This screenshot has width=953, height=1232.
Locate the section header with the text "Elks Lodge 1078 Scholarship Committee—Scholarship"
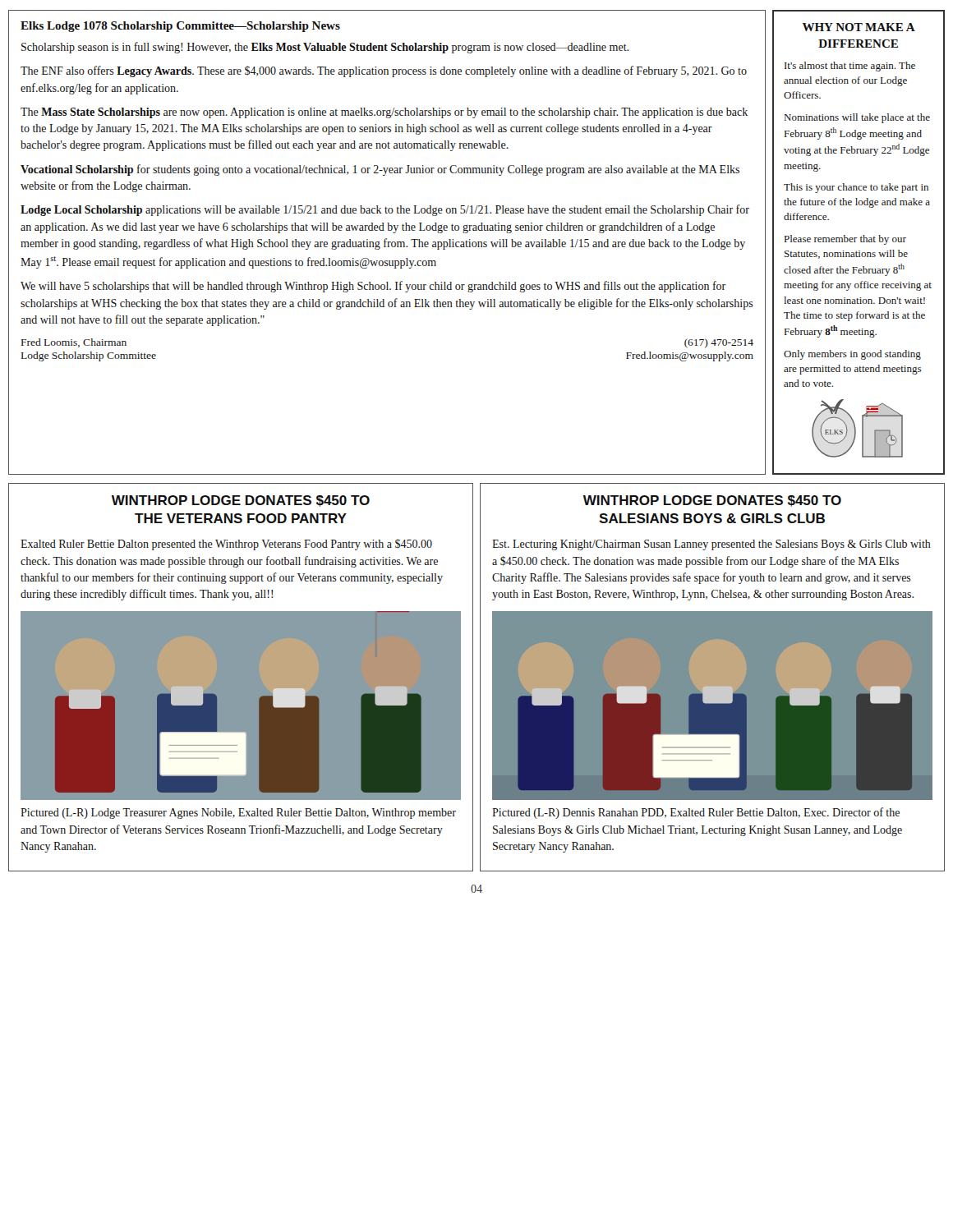click(180, 25)
